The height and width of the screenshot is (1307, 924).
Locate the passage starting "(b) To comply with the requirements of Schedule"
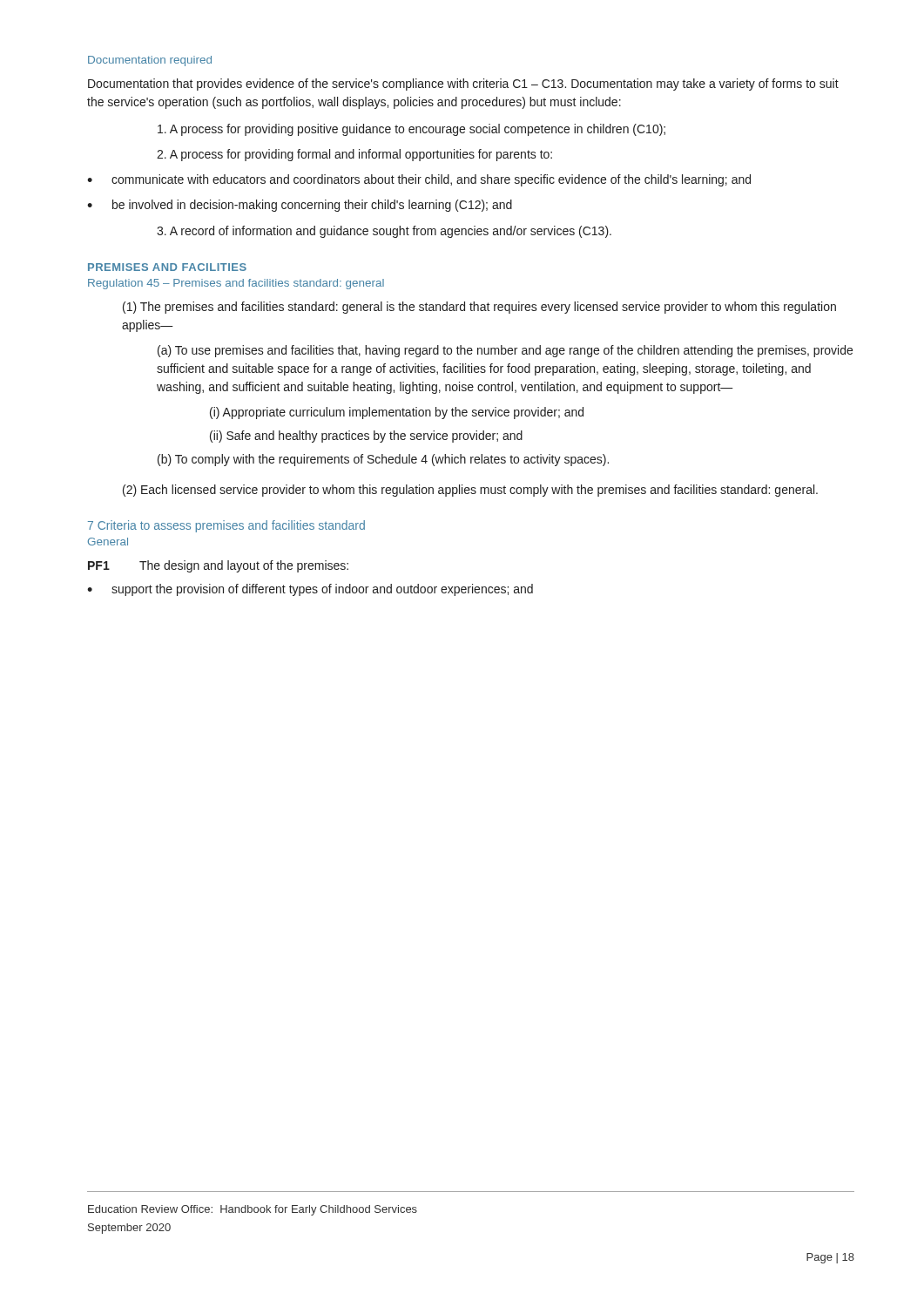[383, 459]
